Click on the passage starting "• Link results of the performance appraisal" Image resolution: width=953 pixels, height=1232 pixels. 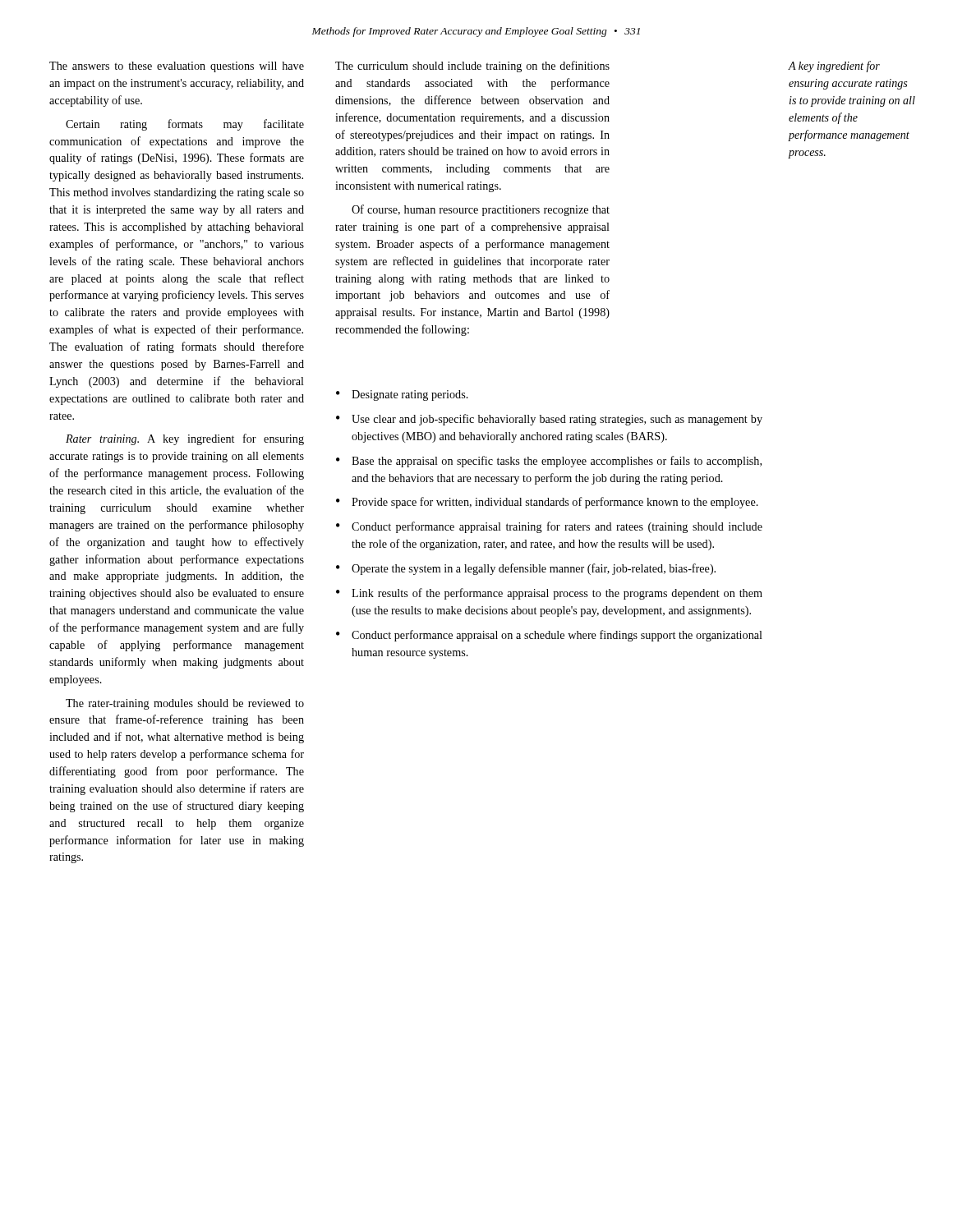pyautogui.click(x=549, y=602)
